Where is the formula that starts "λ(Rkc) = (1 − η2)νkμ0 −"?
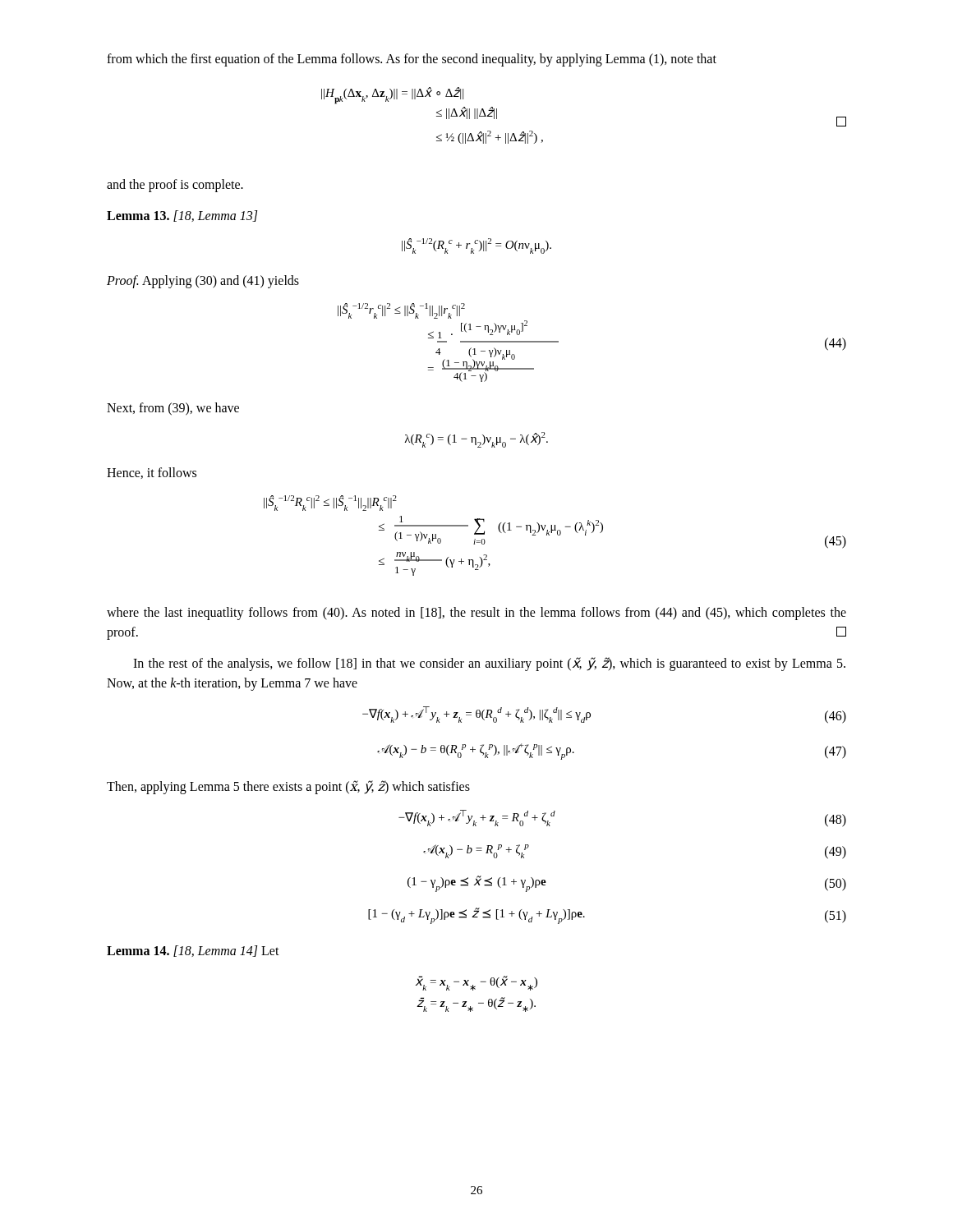 476,438
